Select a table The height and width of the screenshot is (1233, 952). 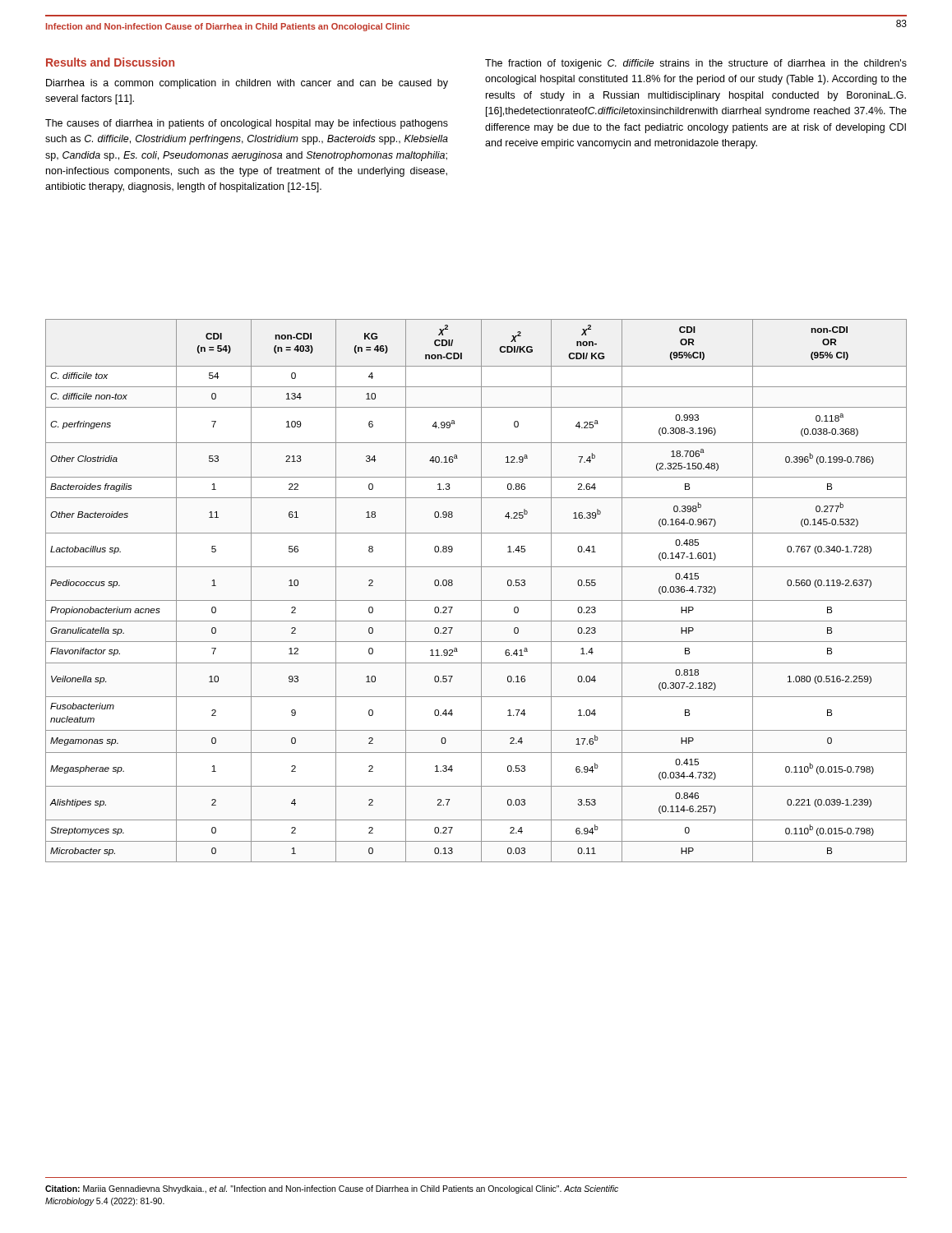pos(476,591)
